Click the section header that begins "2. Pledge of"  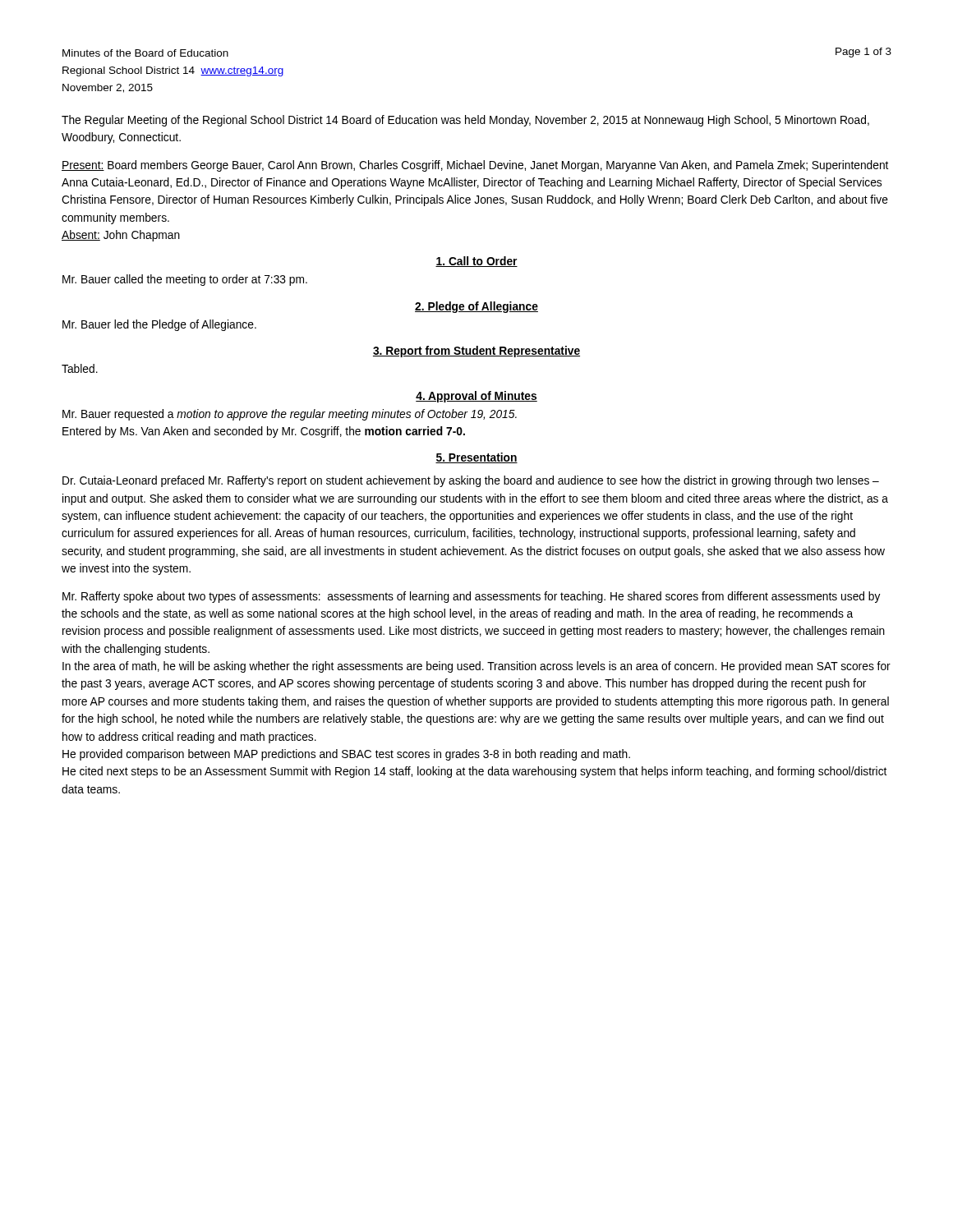point(476,307)
